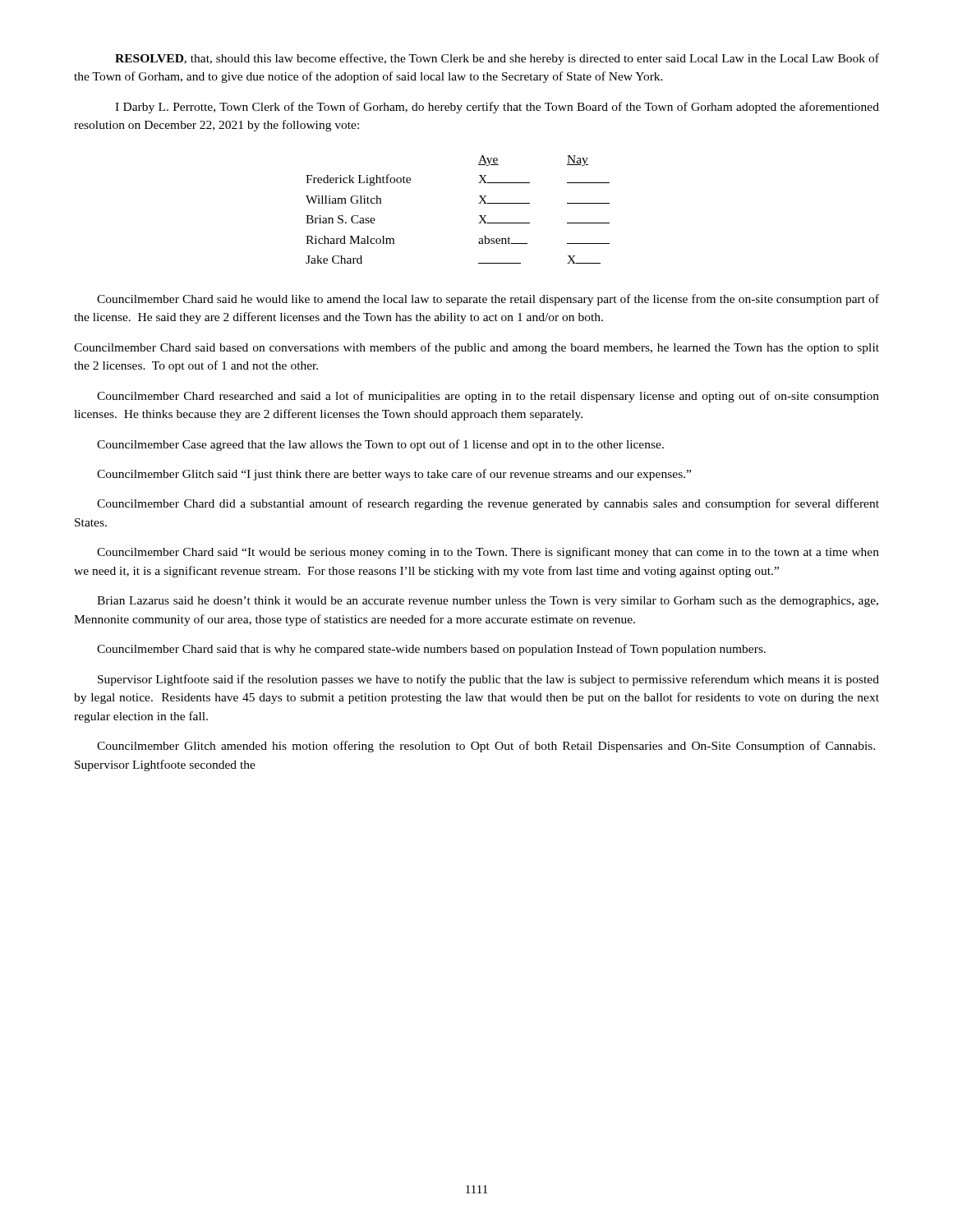Image resolution: width=953 pixels, height=1232 pixels.
Task: Click on the table containing "Brian S. Case"
Action: pos(476,210)
